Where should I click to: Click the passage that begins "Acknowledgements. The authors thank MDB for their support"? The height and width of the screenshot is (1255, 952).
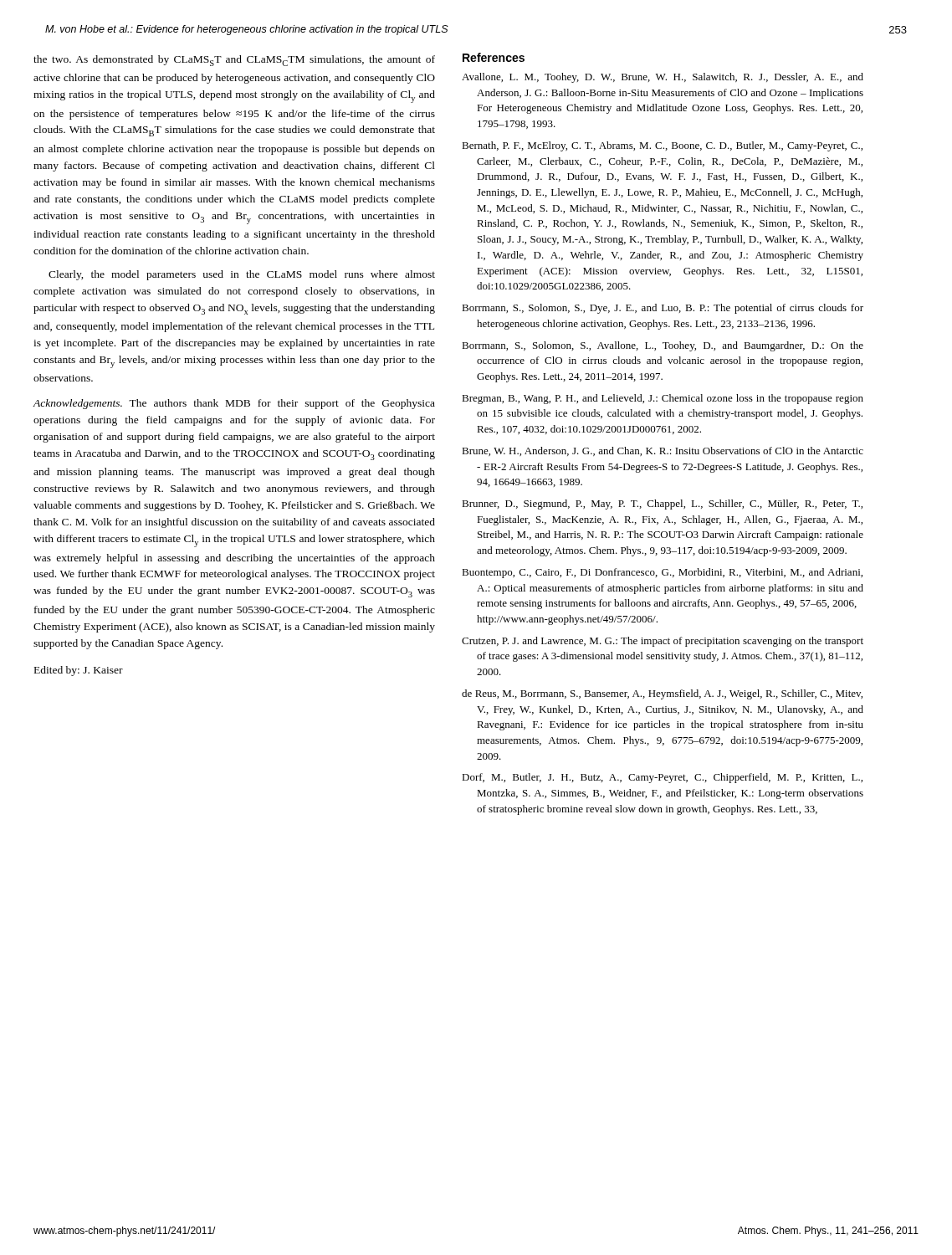point(234,523)
